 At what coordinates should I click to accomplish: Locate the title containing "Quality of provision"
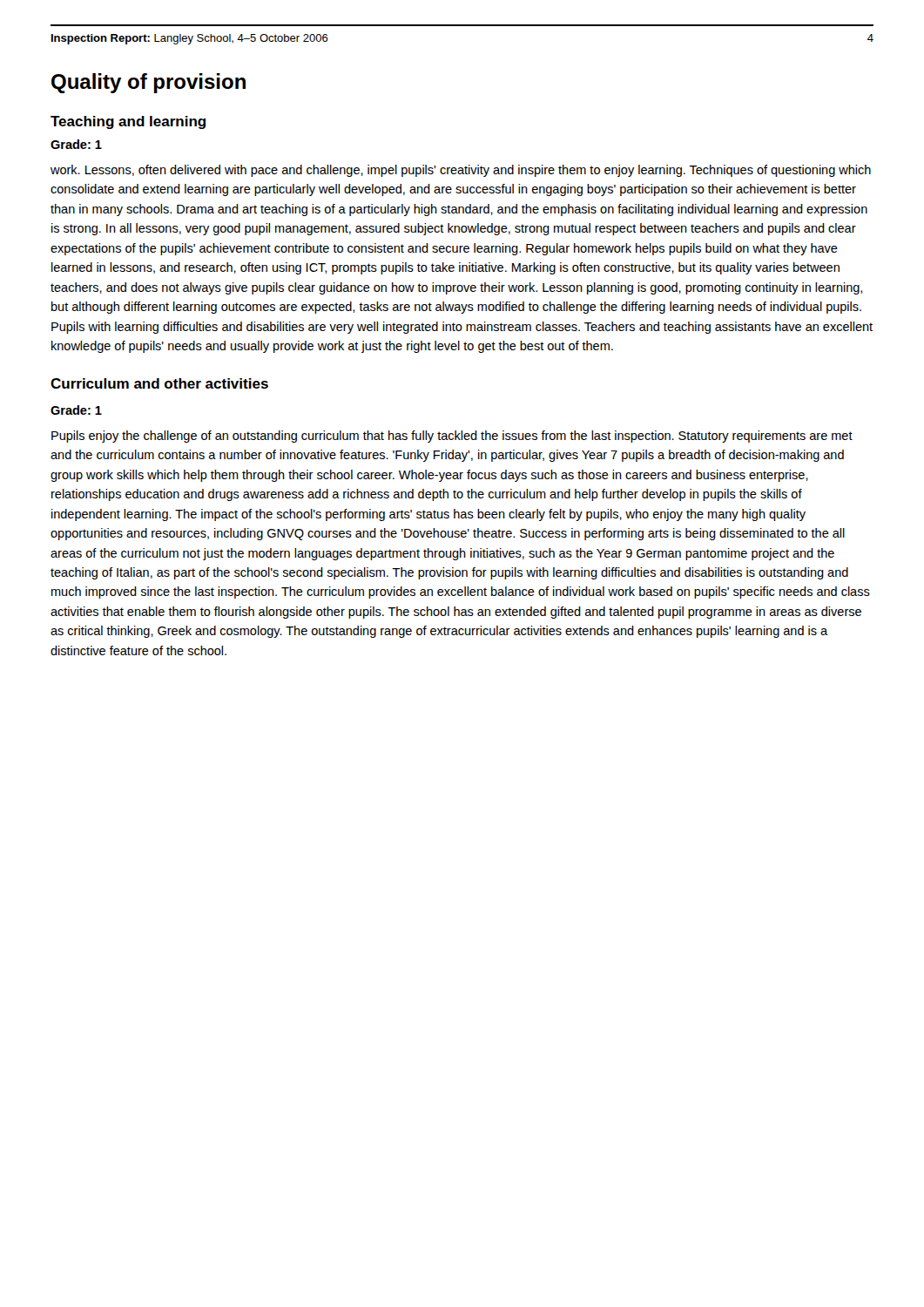pos(149,81)
